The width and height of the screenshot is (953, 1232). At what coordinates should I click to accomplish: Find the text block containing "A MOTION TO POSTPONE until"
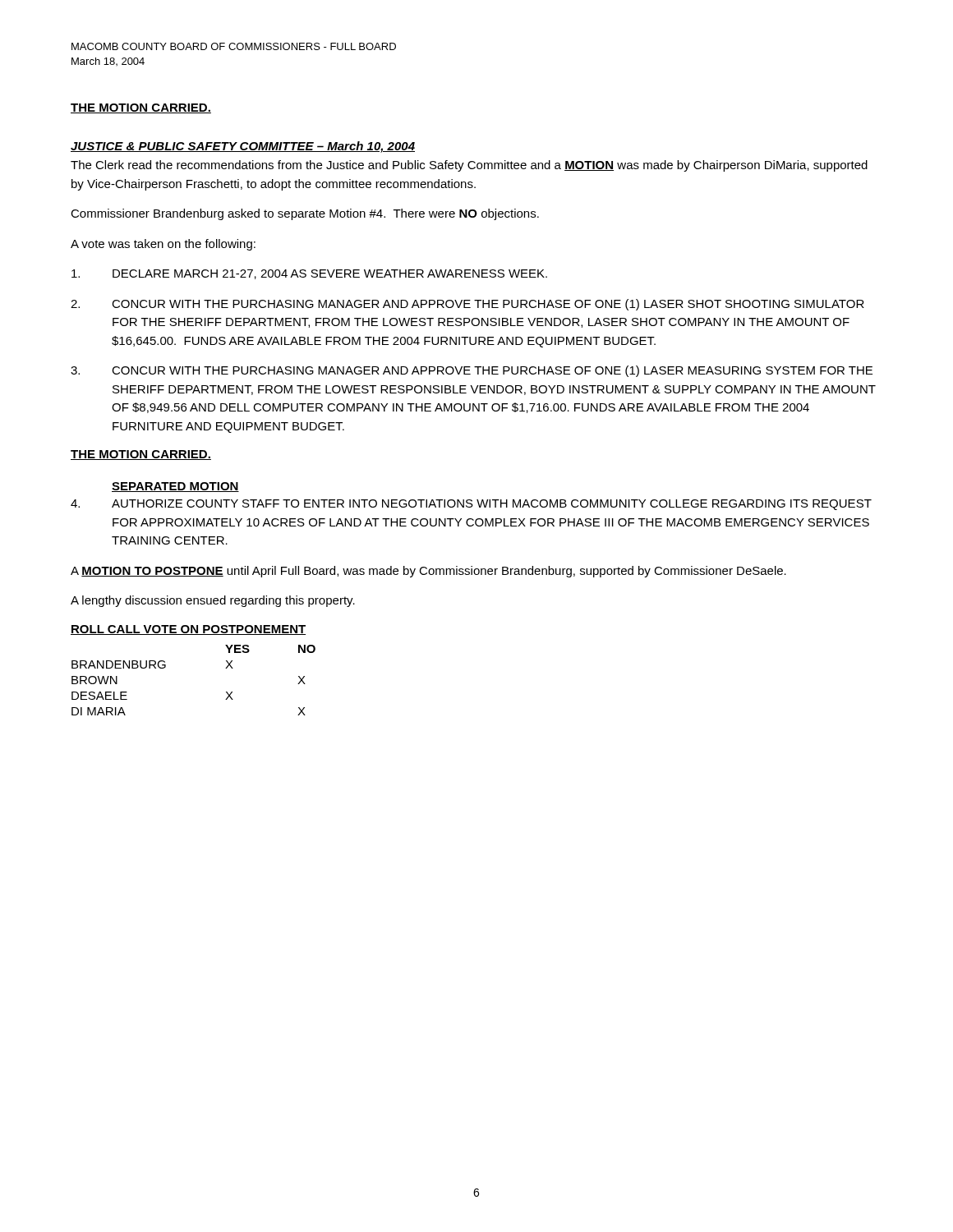pyautogui.click(x=429, y=570)
